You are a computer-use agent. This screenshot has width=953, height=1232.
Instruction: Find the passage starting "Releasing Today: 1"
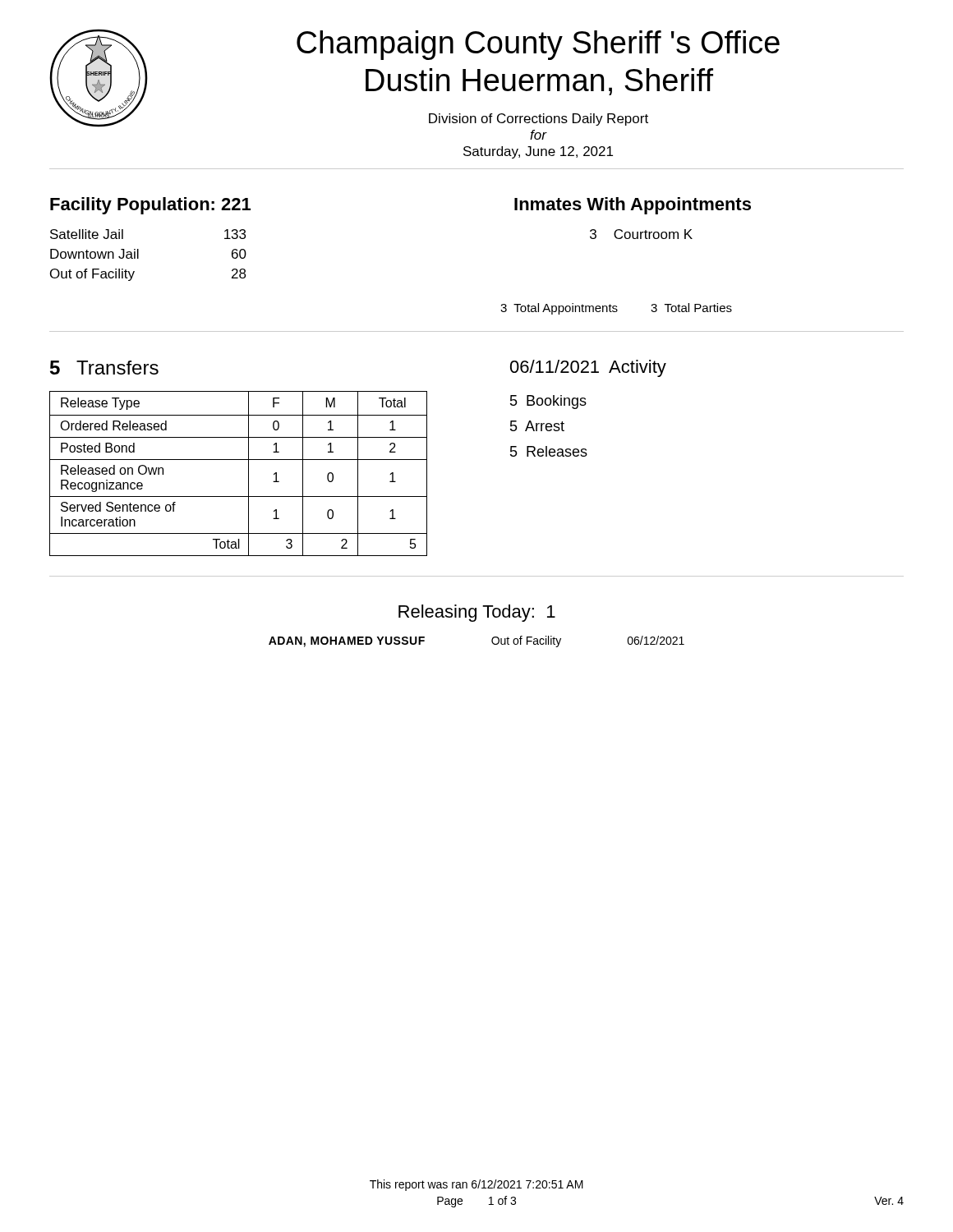click(476, 612)
